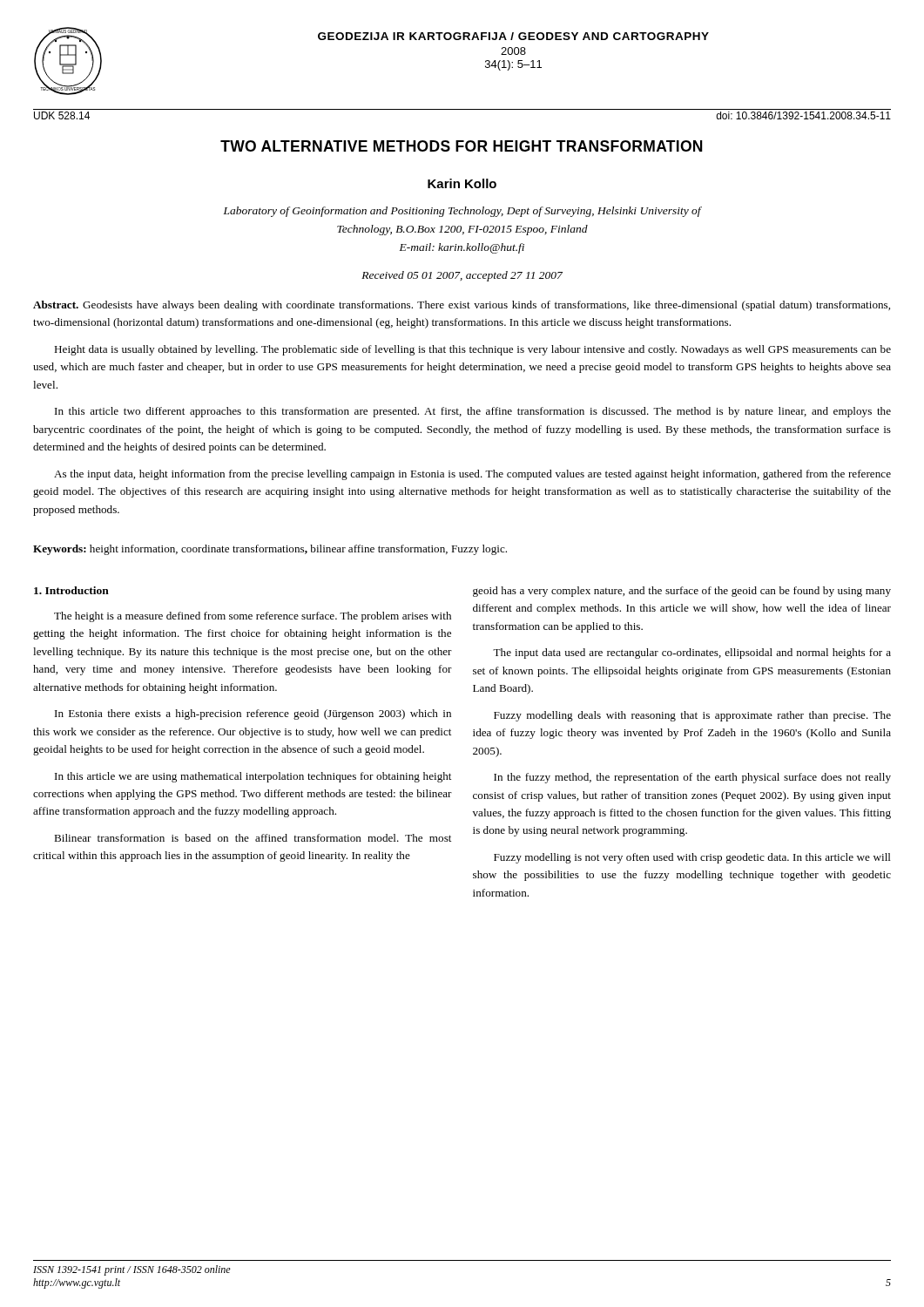The width and height of the screenshot is (924, 1307).
Task: Locate the text block starting "UDK 528.14 doi: 10.3846/1392-1541.2008.34.5-11"
Action: (x=462, y=116)
